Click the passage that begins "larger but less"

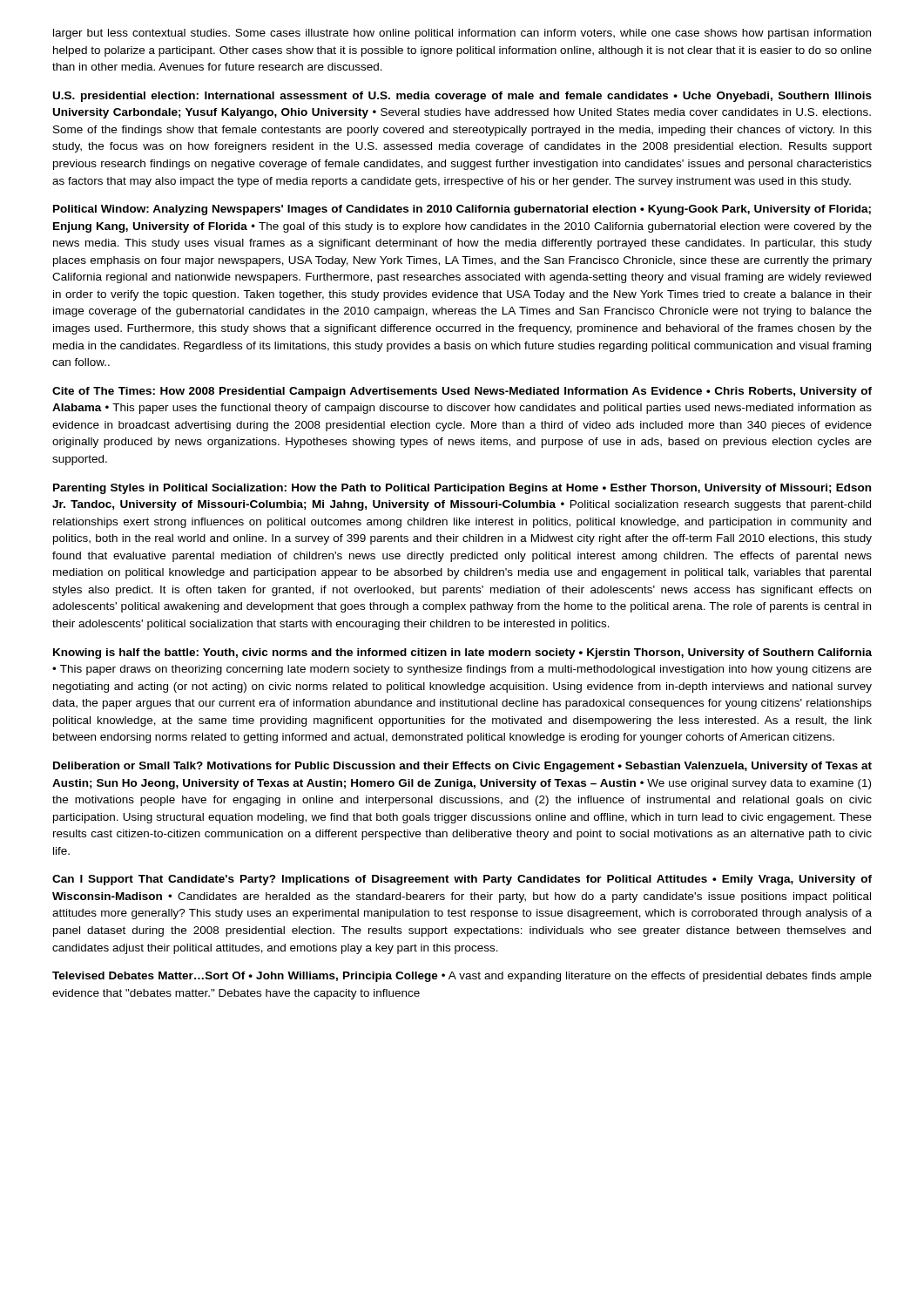tap(462, 50)
